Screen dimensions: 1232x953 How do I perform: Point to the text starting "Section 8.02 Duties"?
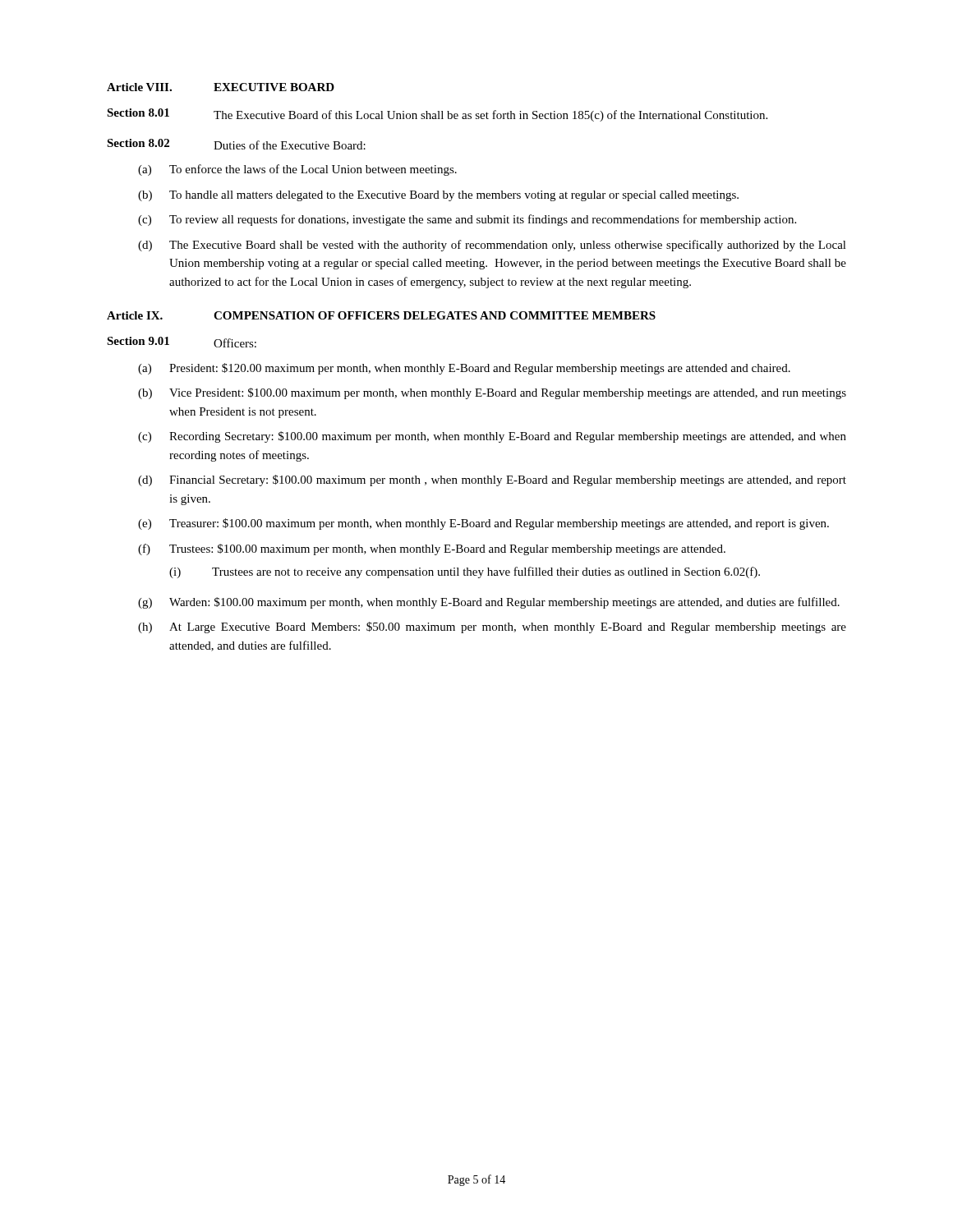236,144
